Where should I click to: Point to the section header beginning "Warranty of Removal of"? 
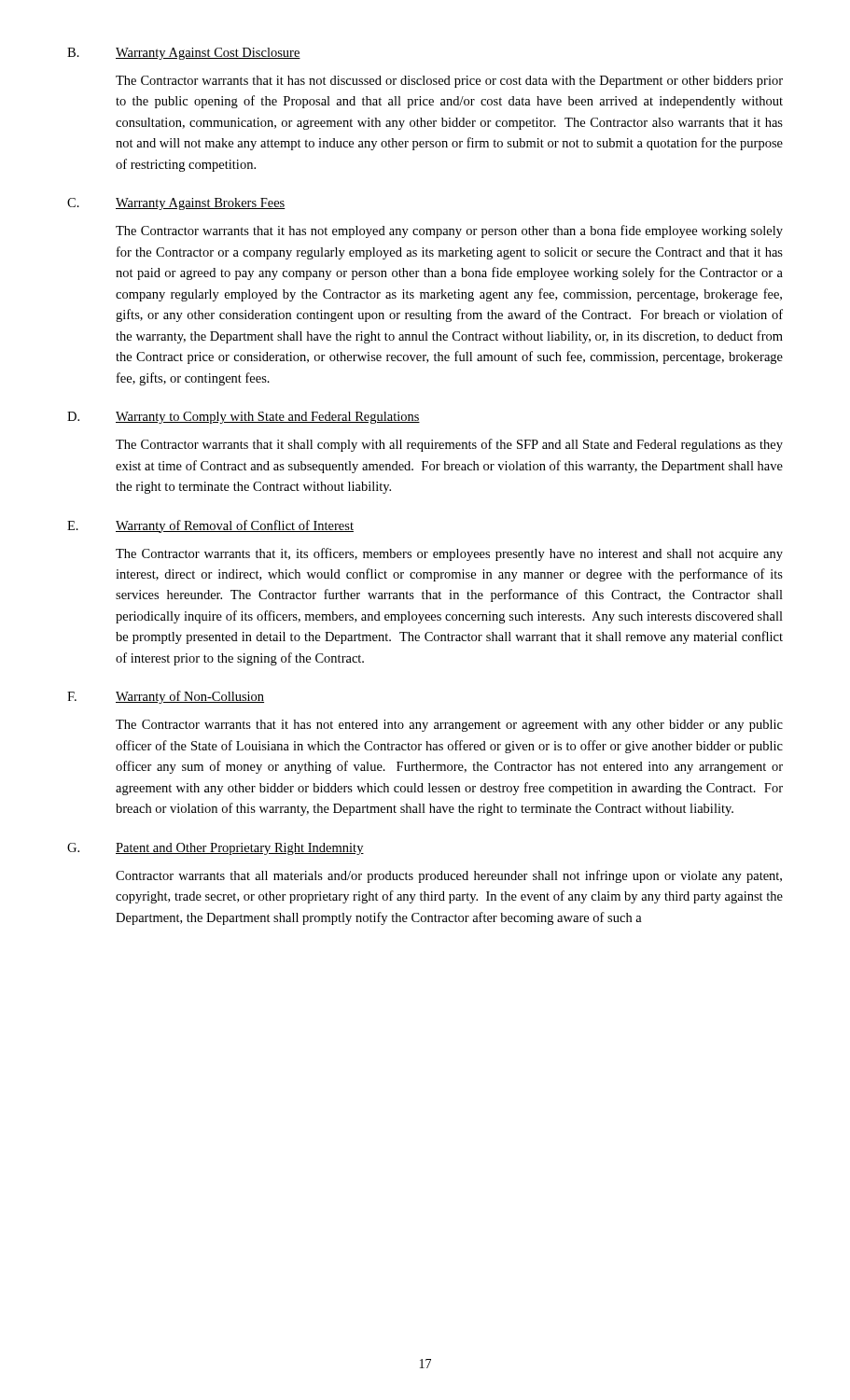click(x=235, y=525)
